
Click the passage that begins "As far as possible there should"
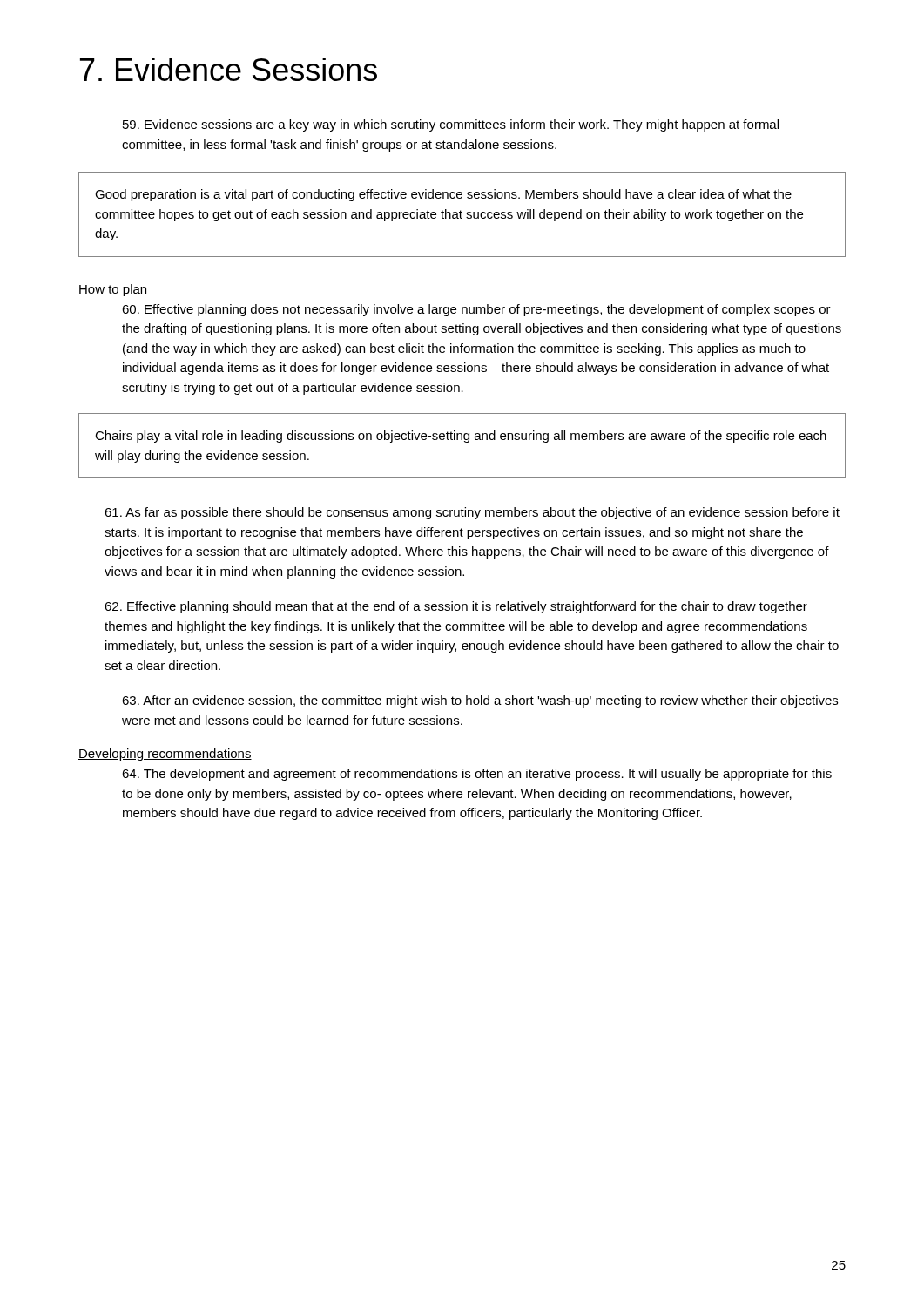point(472,541)
